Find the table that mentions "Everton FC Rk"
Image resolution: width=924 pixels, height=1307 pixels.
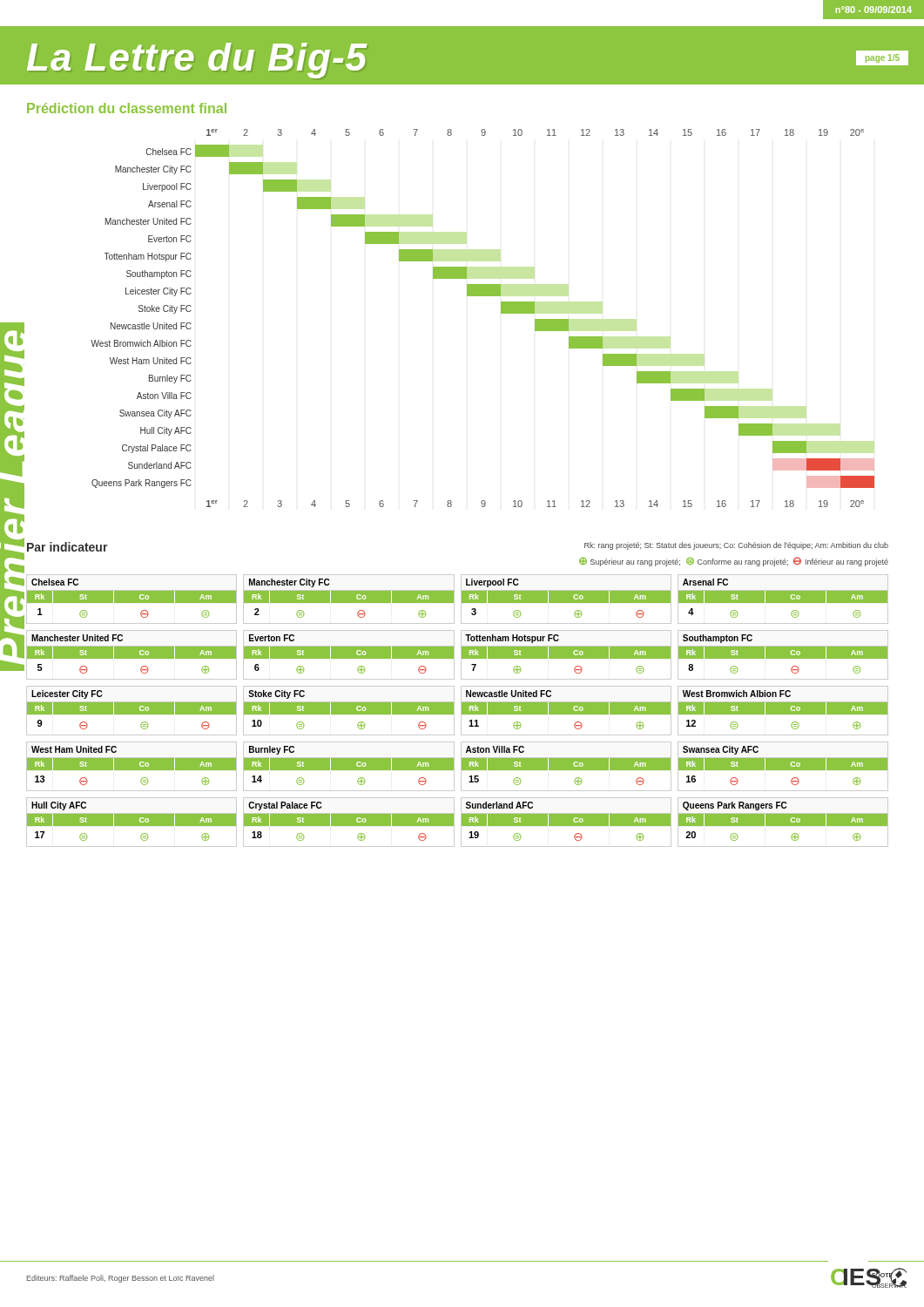click(349, 655)
